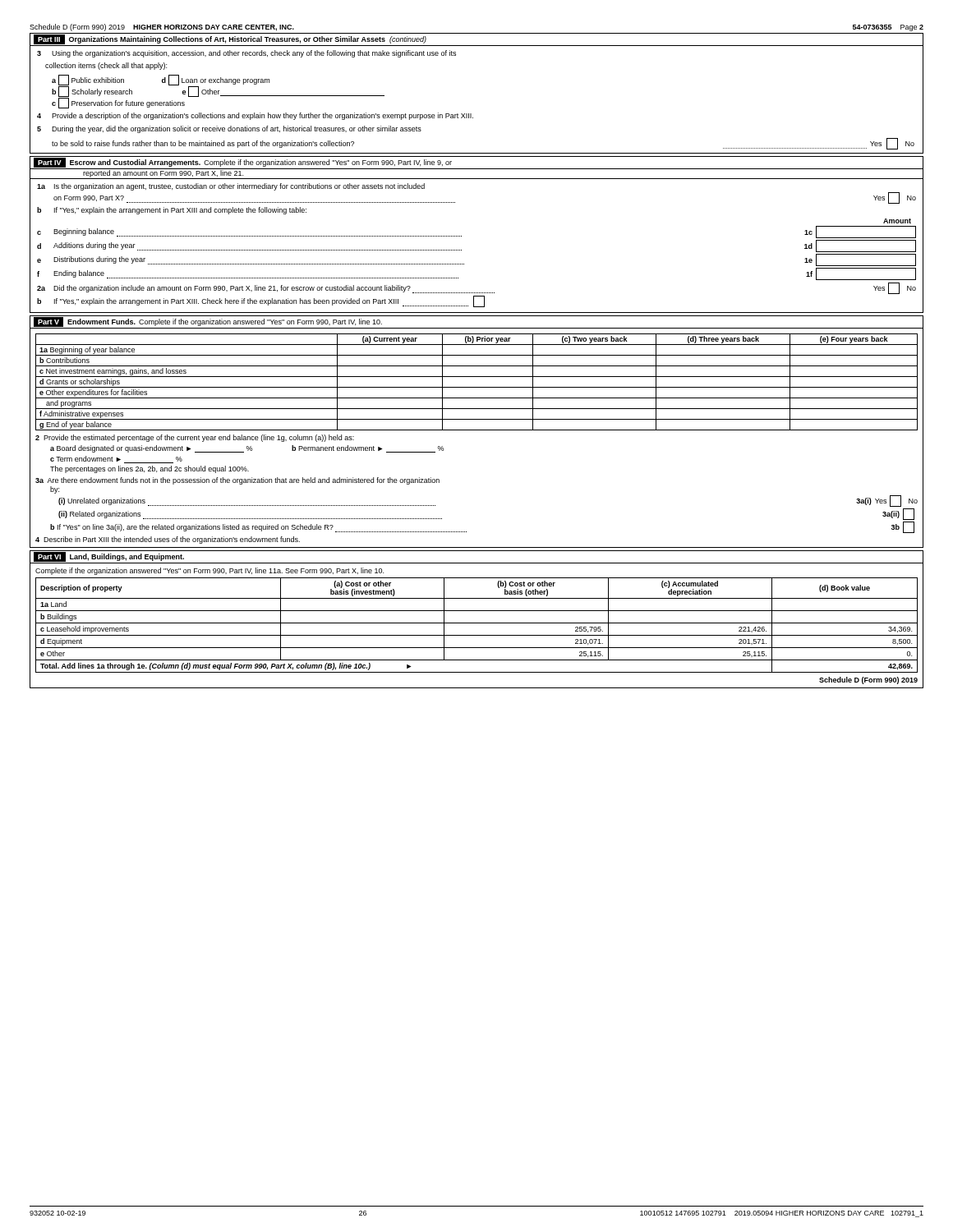The image size is (953, 1232).
Task: Select the text block that says "3a Are there"
Action: click(238, 480)
